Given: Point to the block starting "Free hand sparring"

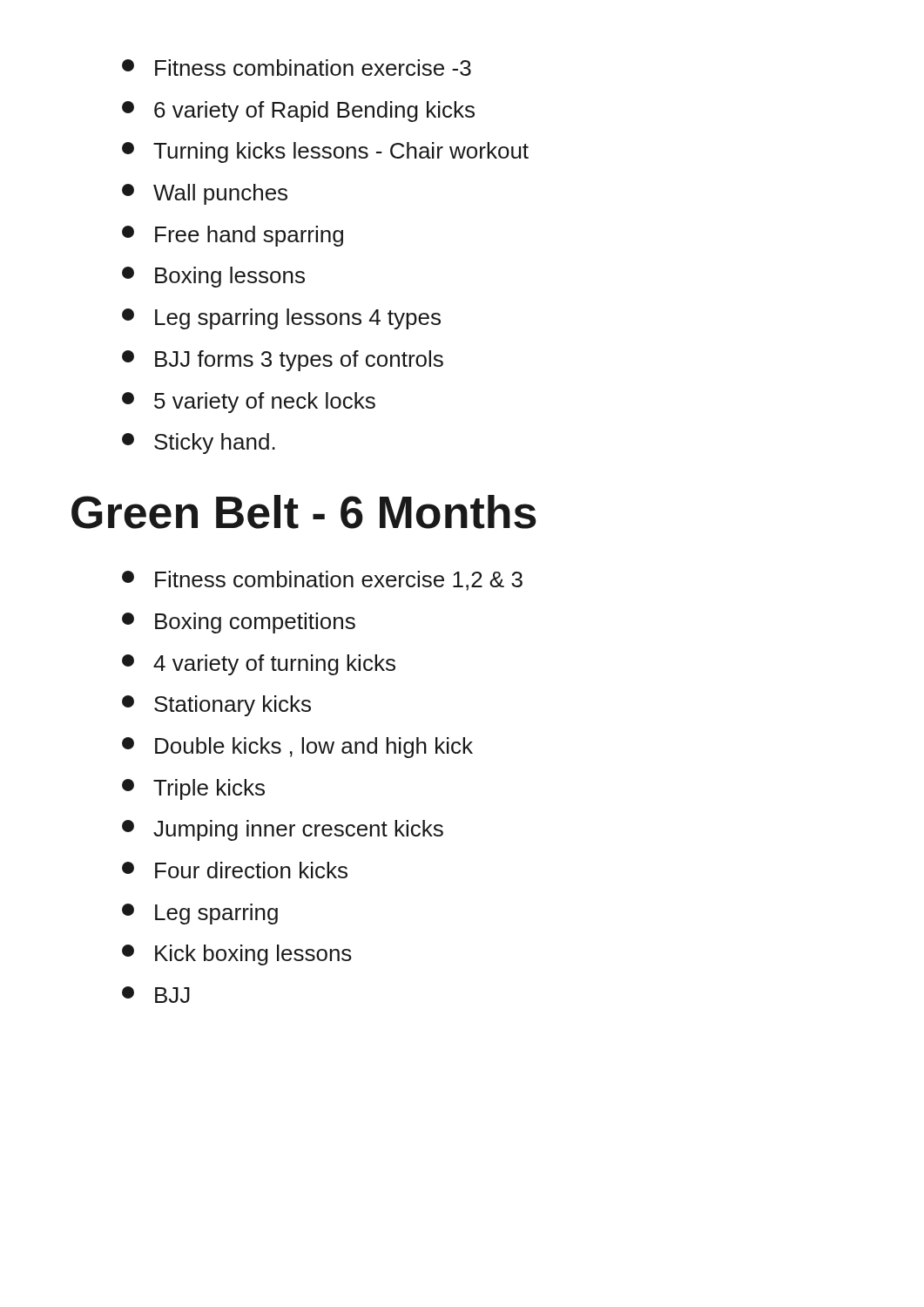Looking at the screenshot, I should coord(233,236).
